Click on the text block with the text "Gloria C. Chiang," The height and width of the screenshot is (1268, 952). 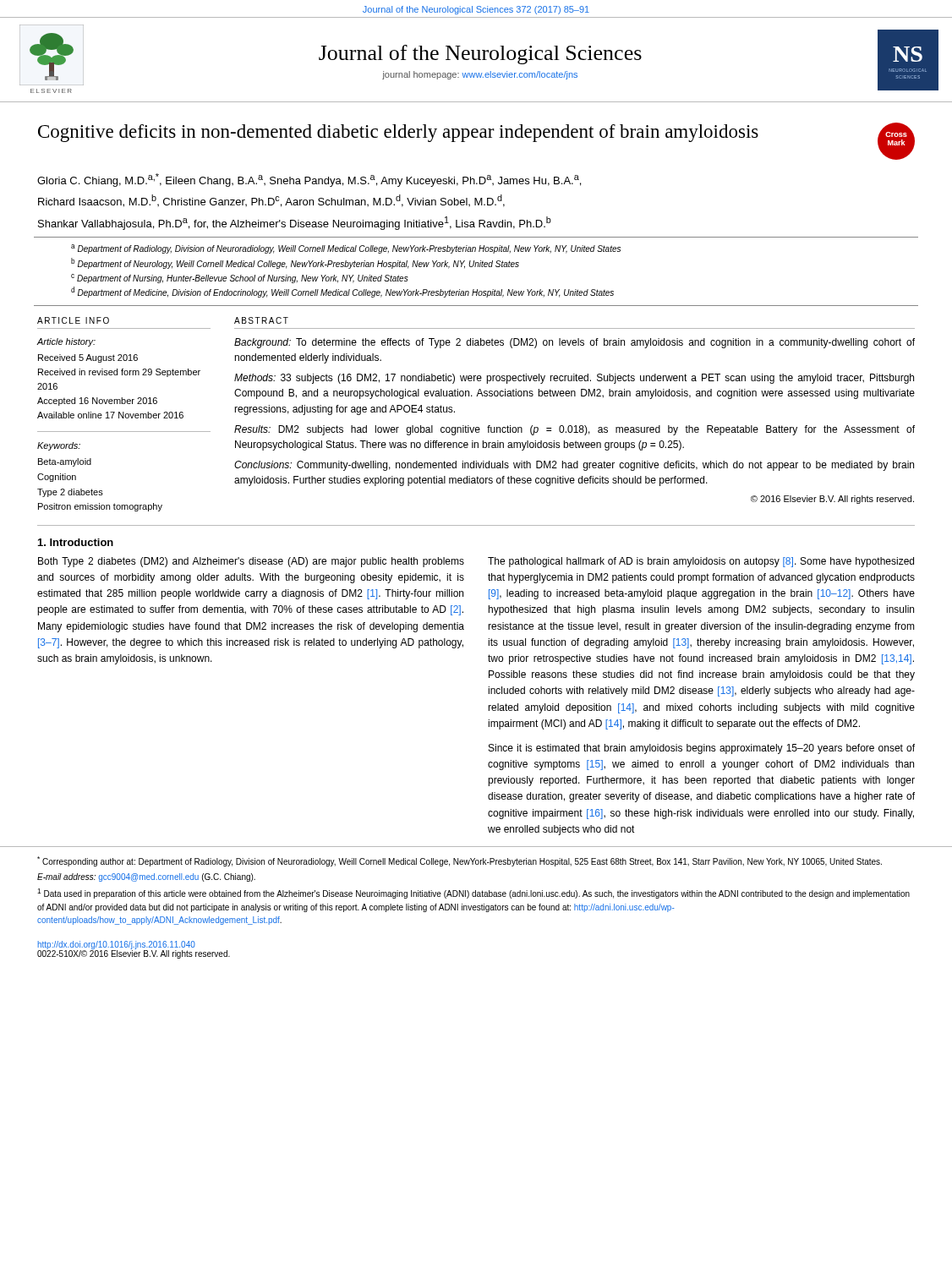pos(310,201)
